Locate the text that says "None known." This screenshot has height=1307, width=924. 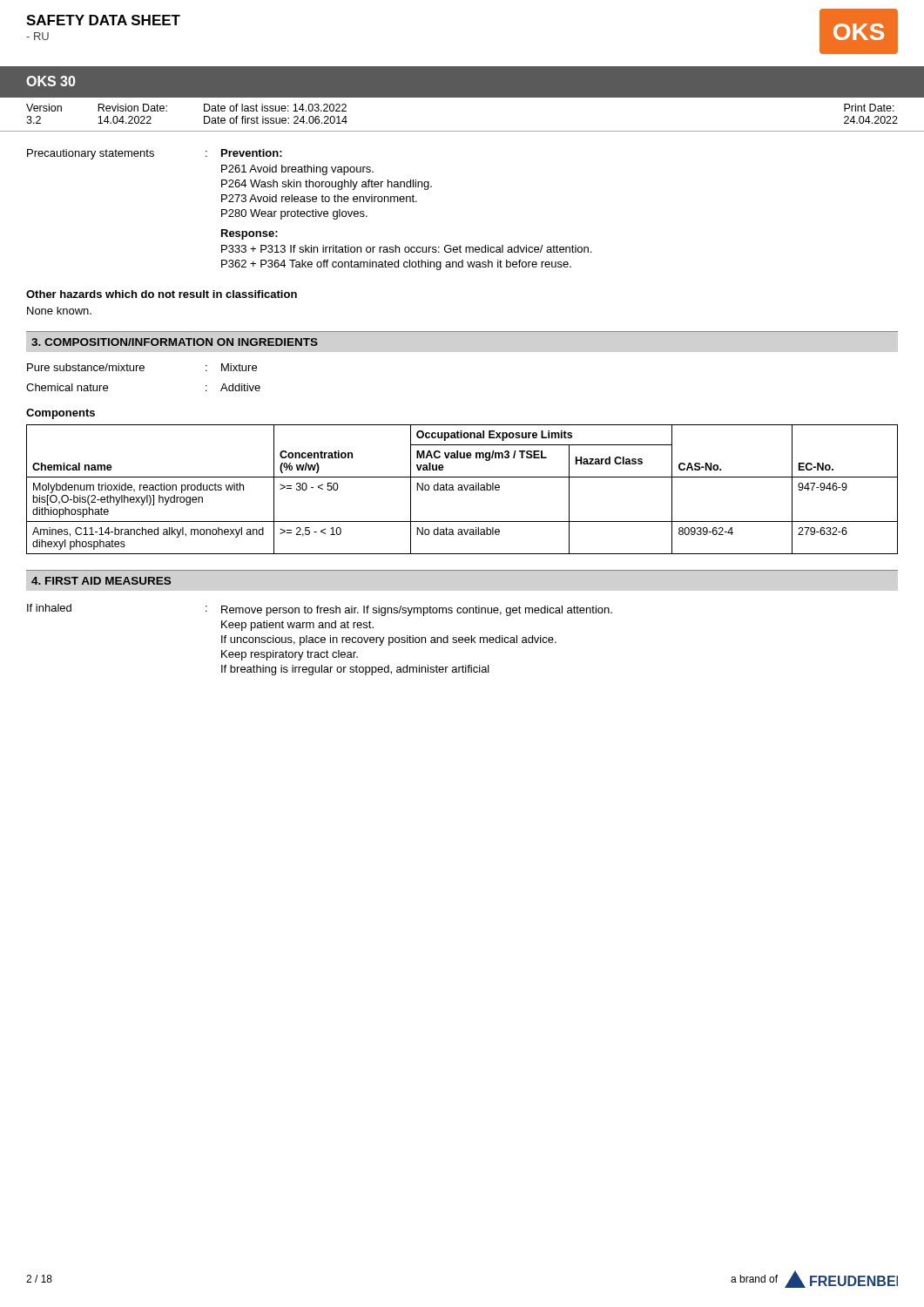point(59,311)
